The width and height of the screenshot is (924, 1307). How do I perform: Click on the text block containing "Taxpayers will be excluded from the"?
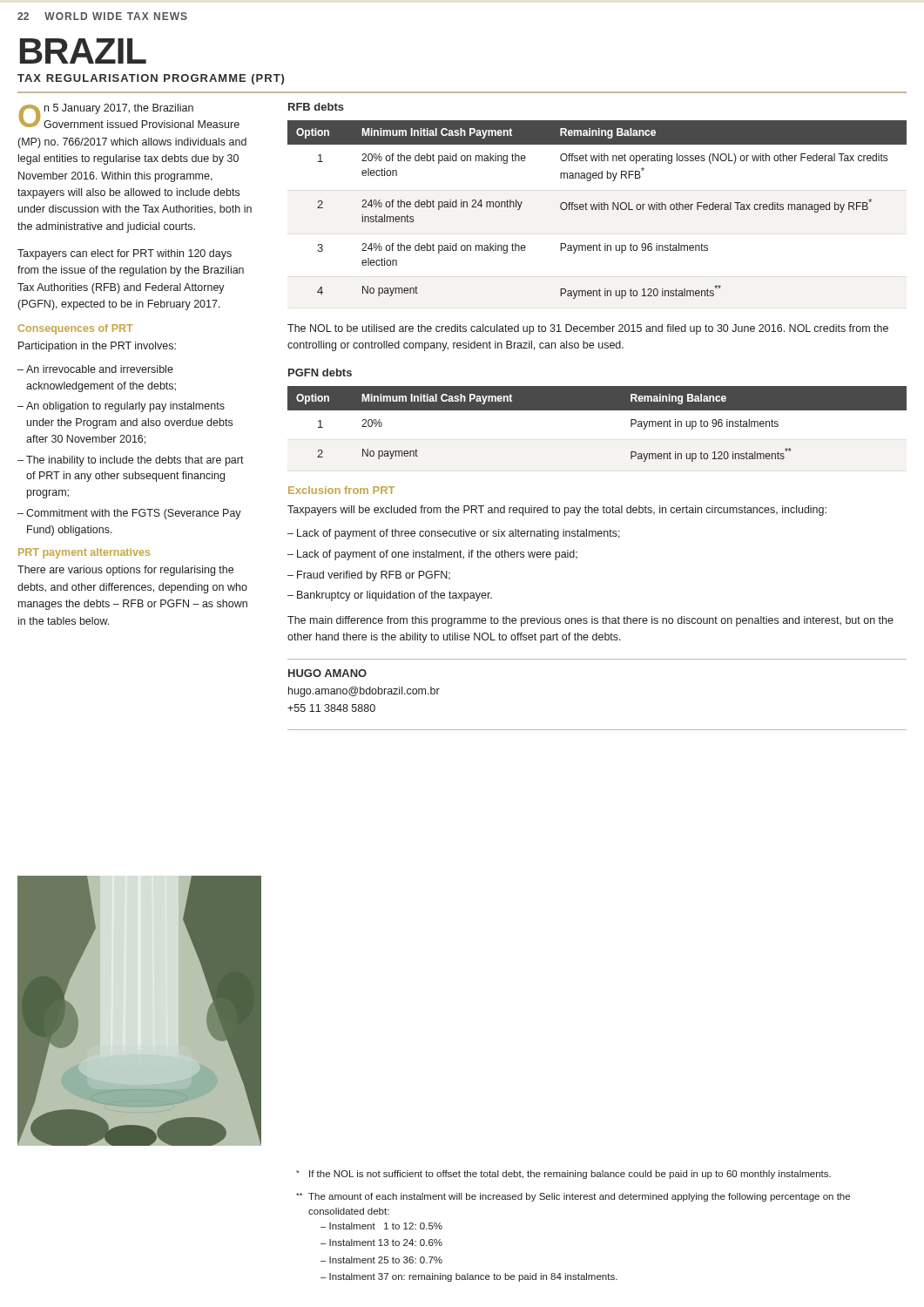[x=557, y=509]
